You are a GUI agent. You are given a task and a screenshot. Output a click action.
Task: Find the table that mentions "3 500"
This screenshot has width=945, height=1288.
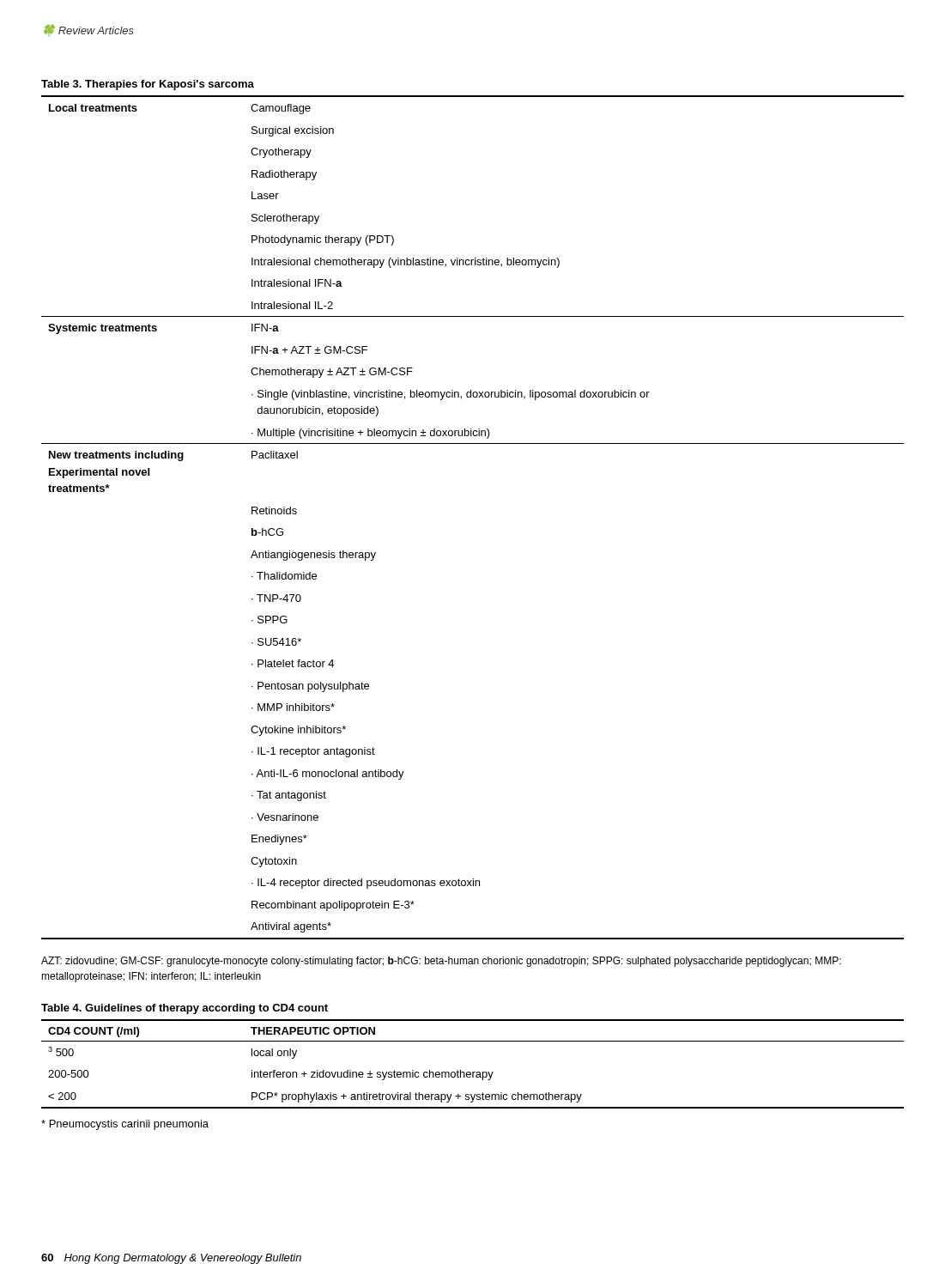point(472,1064)
